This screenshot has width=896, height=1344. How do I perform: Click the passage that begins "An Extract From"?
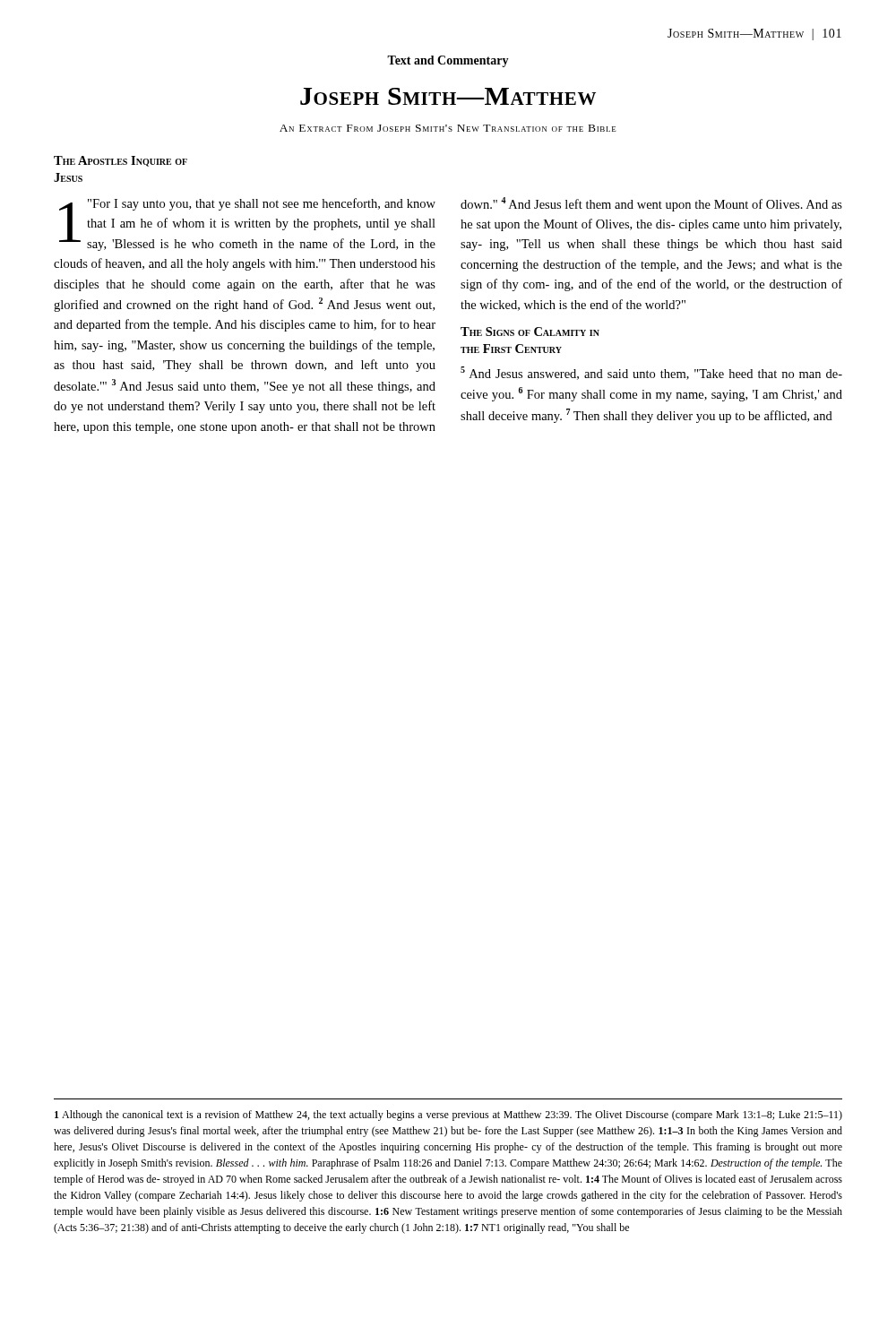[x=448, y=128]
